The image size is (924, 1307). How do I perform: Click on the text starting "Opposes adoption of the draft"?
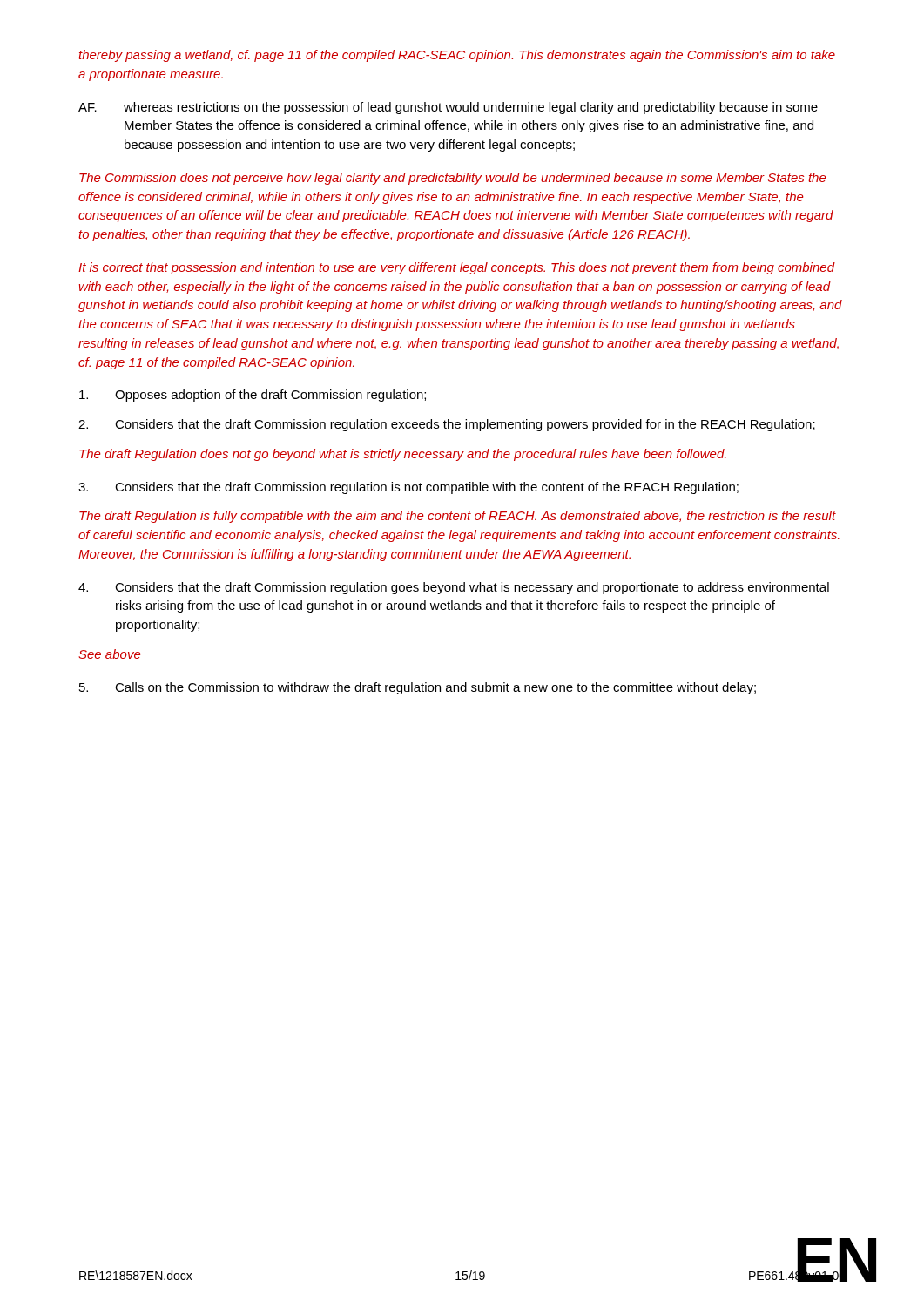click(253, 396)
